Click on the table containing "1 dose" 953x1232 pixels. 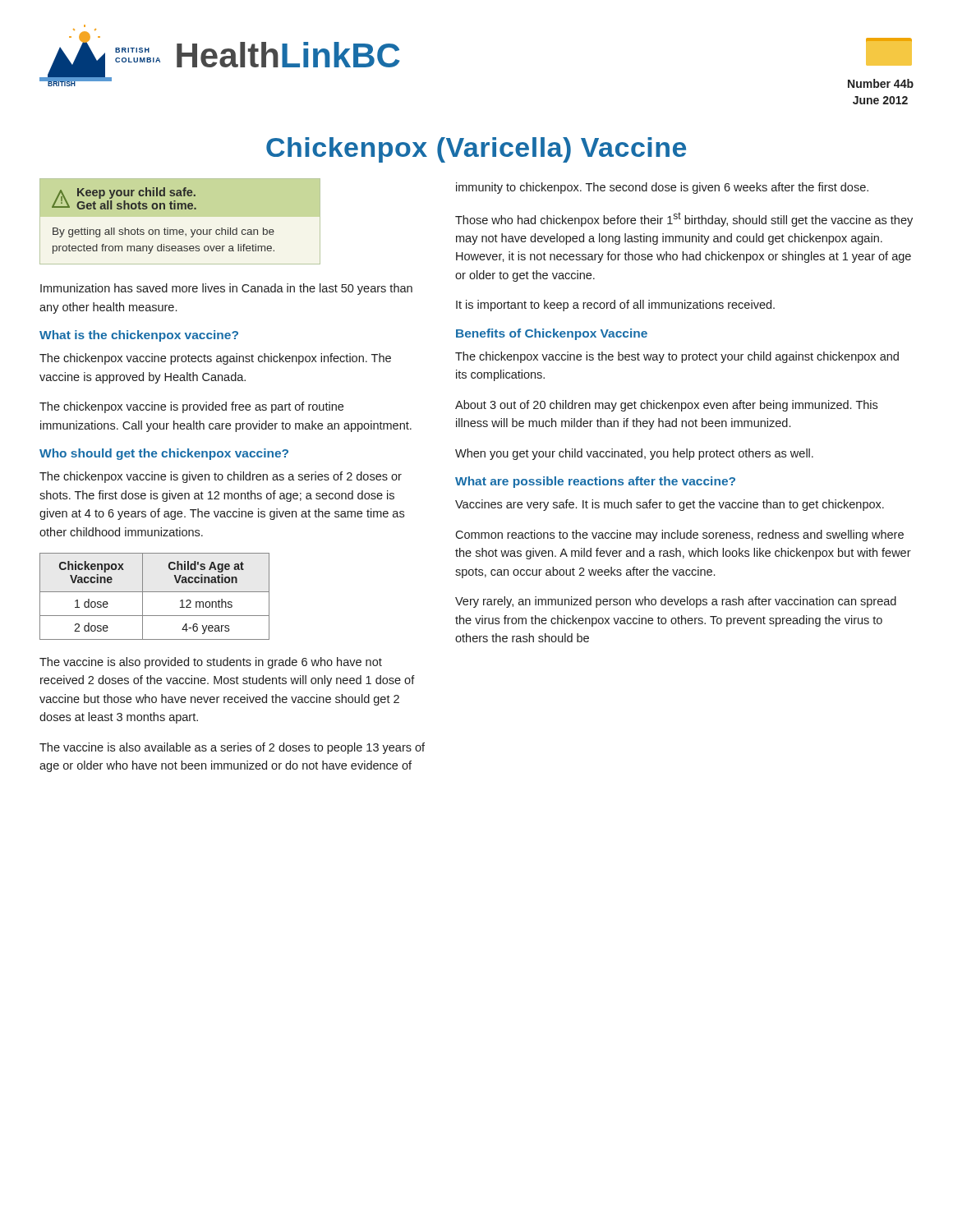(233, 596)
